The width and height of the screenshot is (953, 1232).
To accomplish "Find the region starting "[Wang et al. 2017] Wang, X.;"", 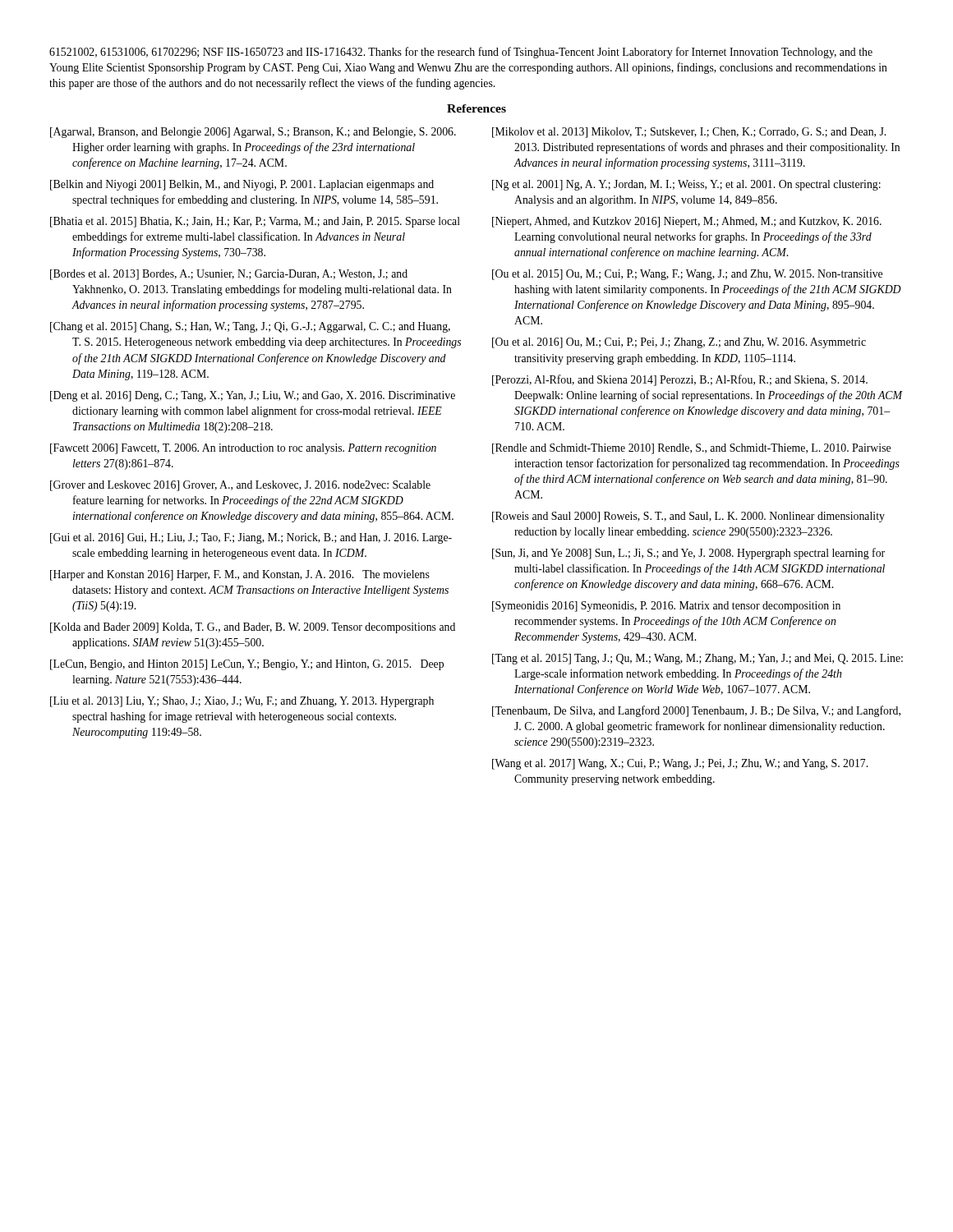I will [x=680, y=771].
